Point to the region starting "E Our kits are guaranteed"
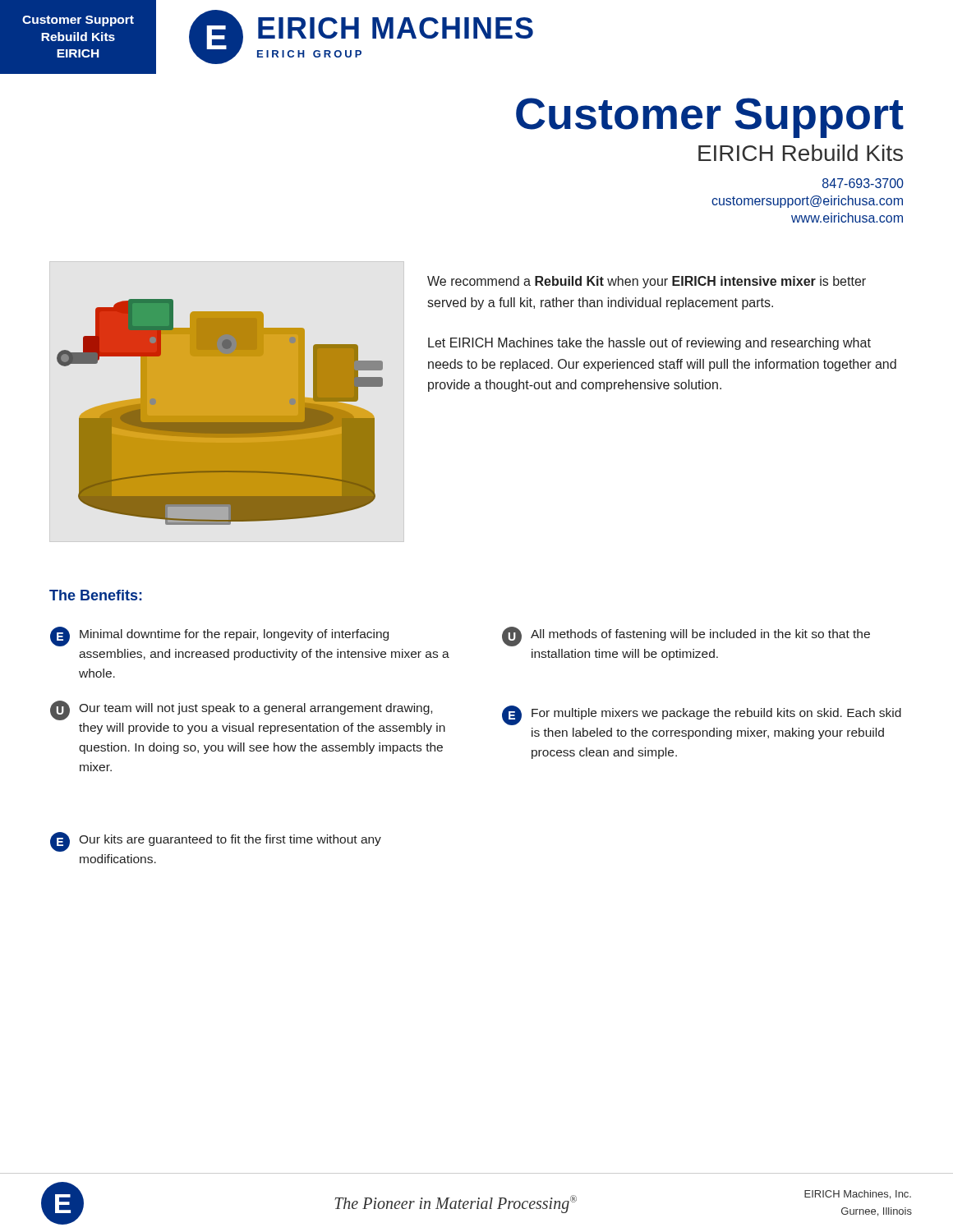The image size is (953, 1232). [251, 849]
